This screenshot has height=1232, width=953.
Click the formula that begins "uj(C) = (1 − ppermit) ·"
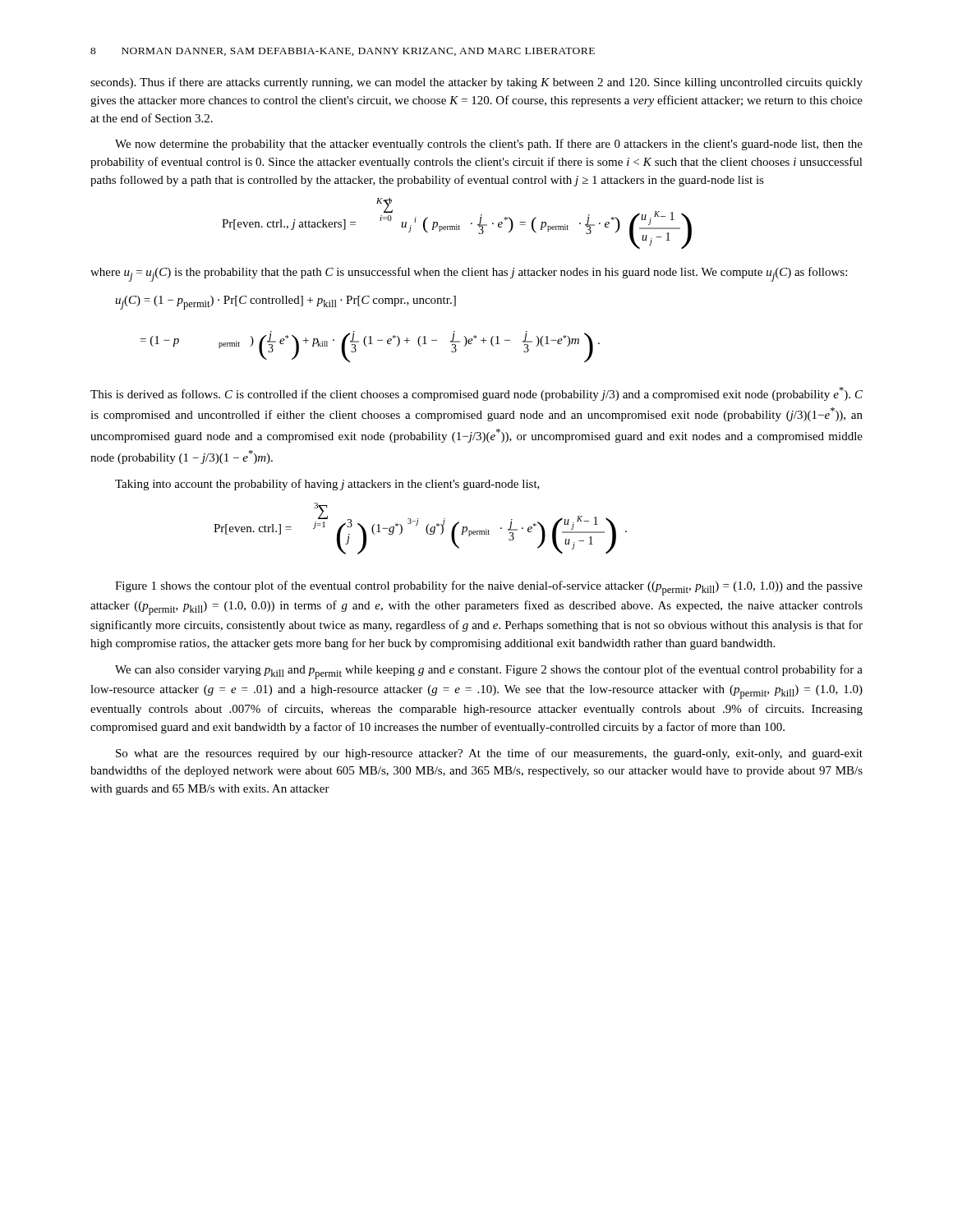coord(286,301)
